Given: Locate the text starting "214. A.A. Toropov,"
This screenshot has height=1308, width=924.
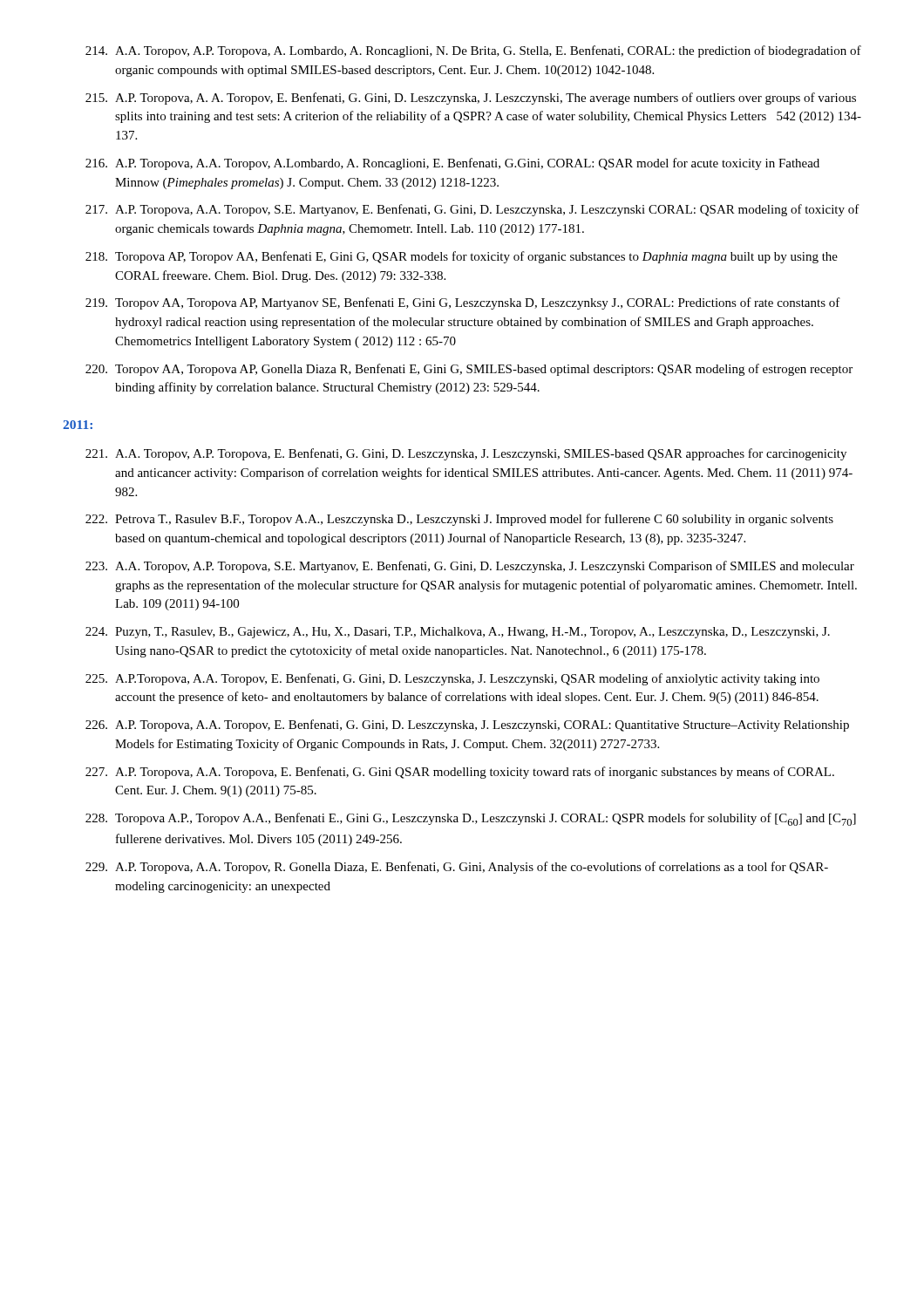Looking at the screenshot, I should 462,61.
